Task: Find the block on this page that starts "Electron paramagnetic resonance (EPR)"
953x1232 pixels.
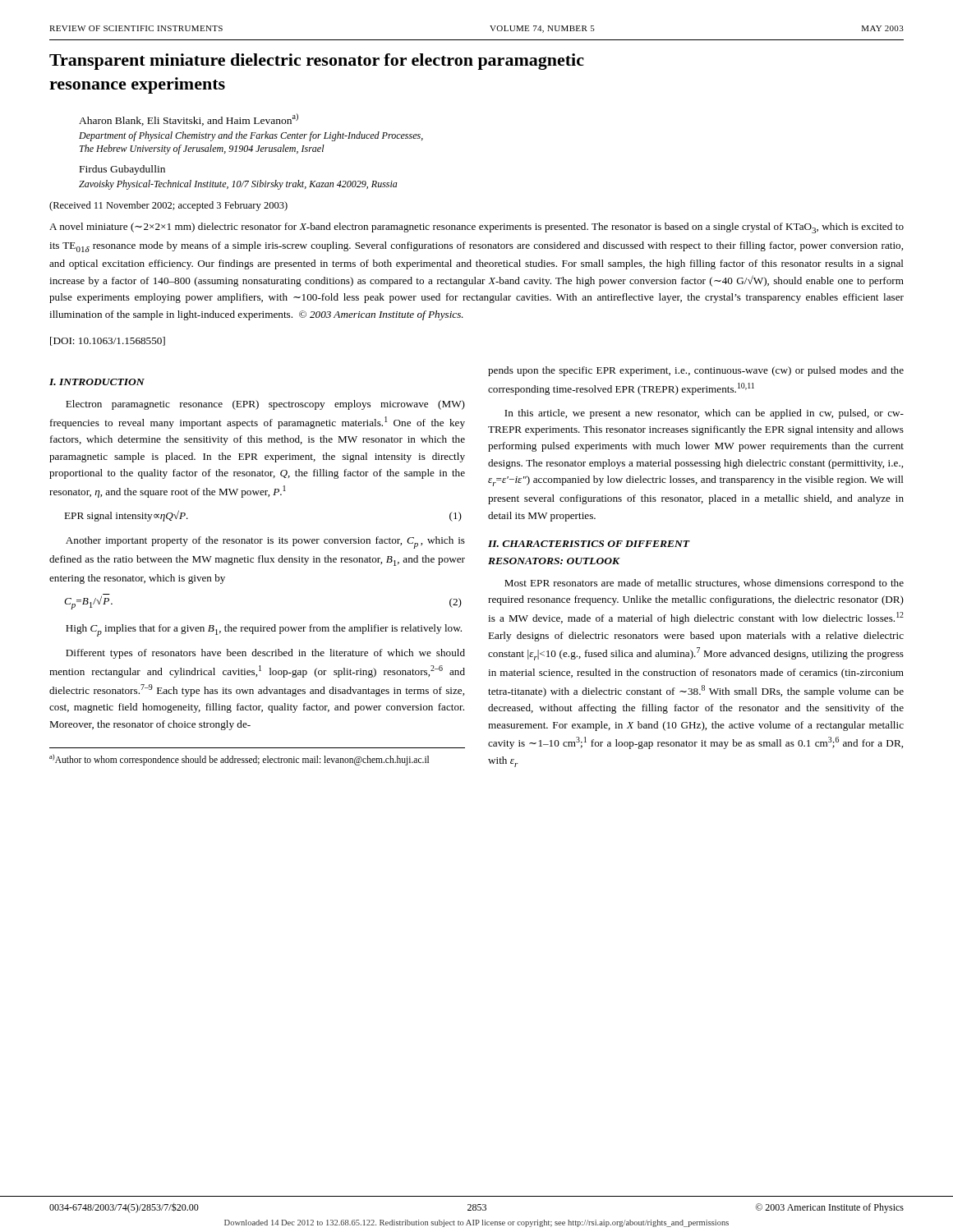Action: 257,448
